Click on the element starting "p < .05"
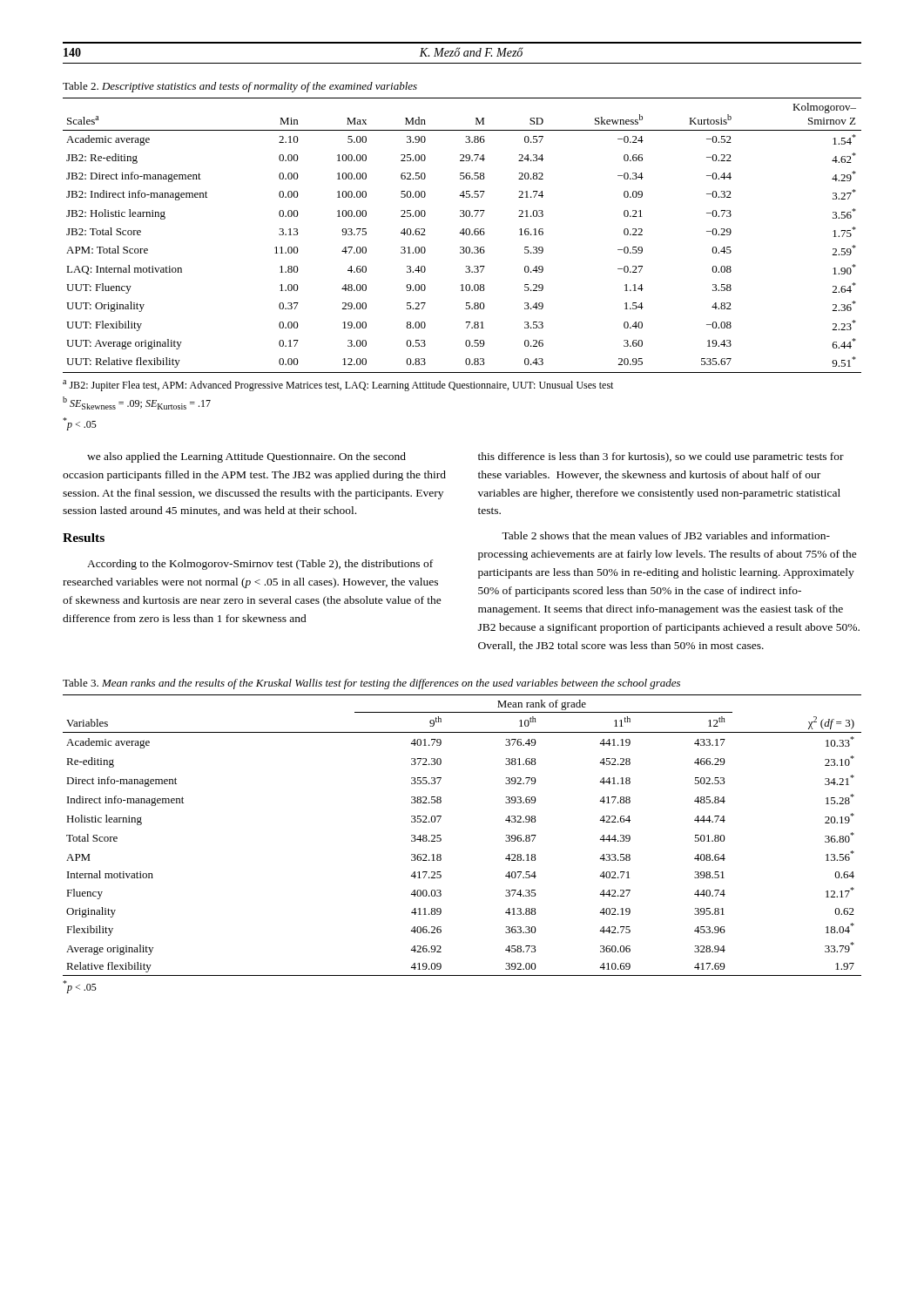The image size is (924, 1307). pos(80,986)
